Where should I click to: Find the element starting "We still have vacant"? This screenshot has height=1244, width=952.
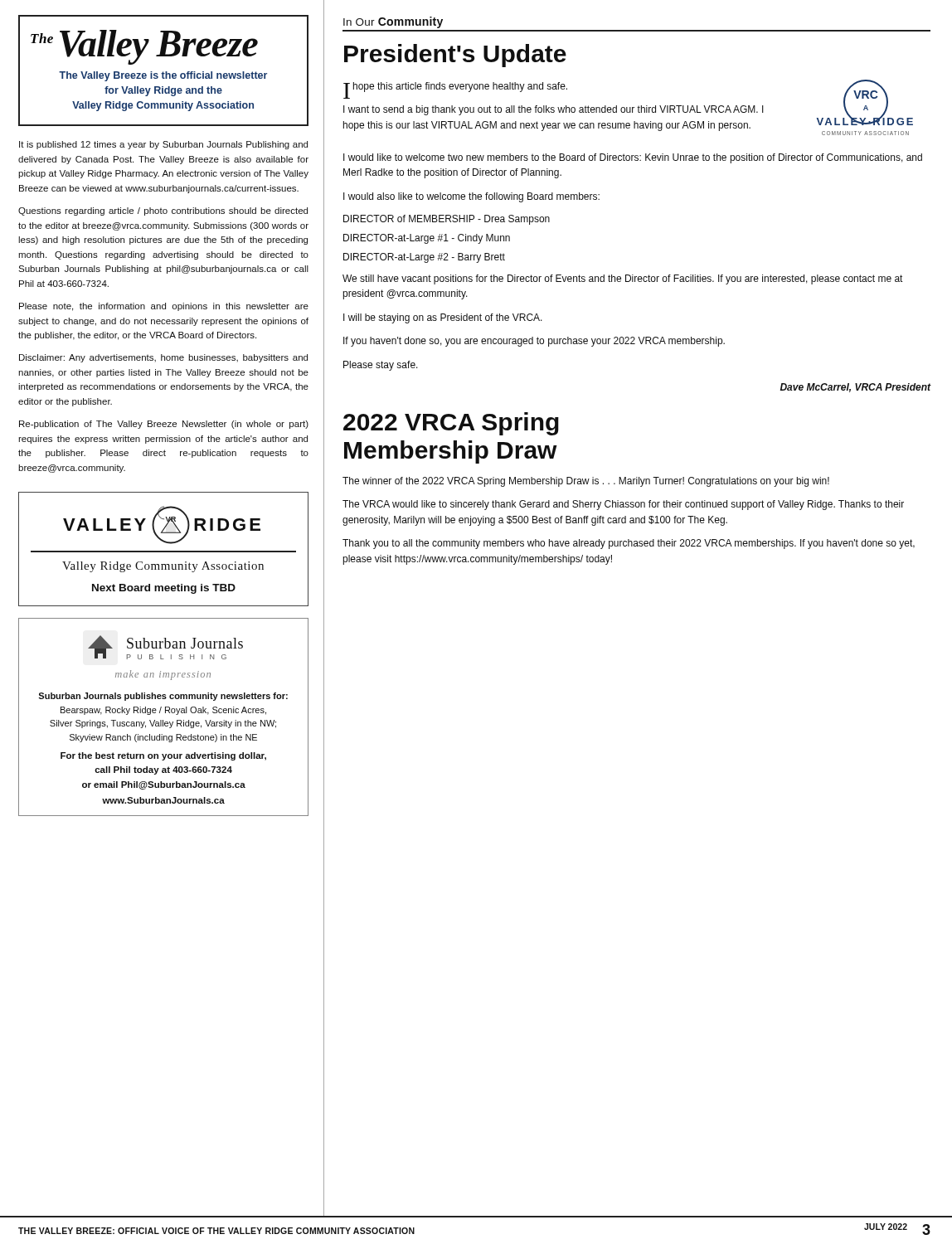pyautogui.click(x=623, y=286)
